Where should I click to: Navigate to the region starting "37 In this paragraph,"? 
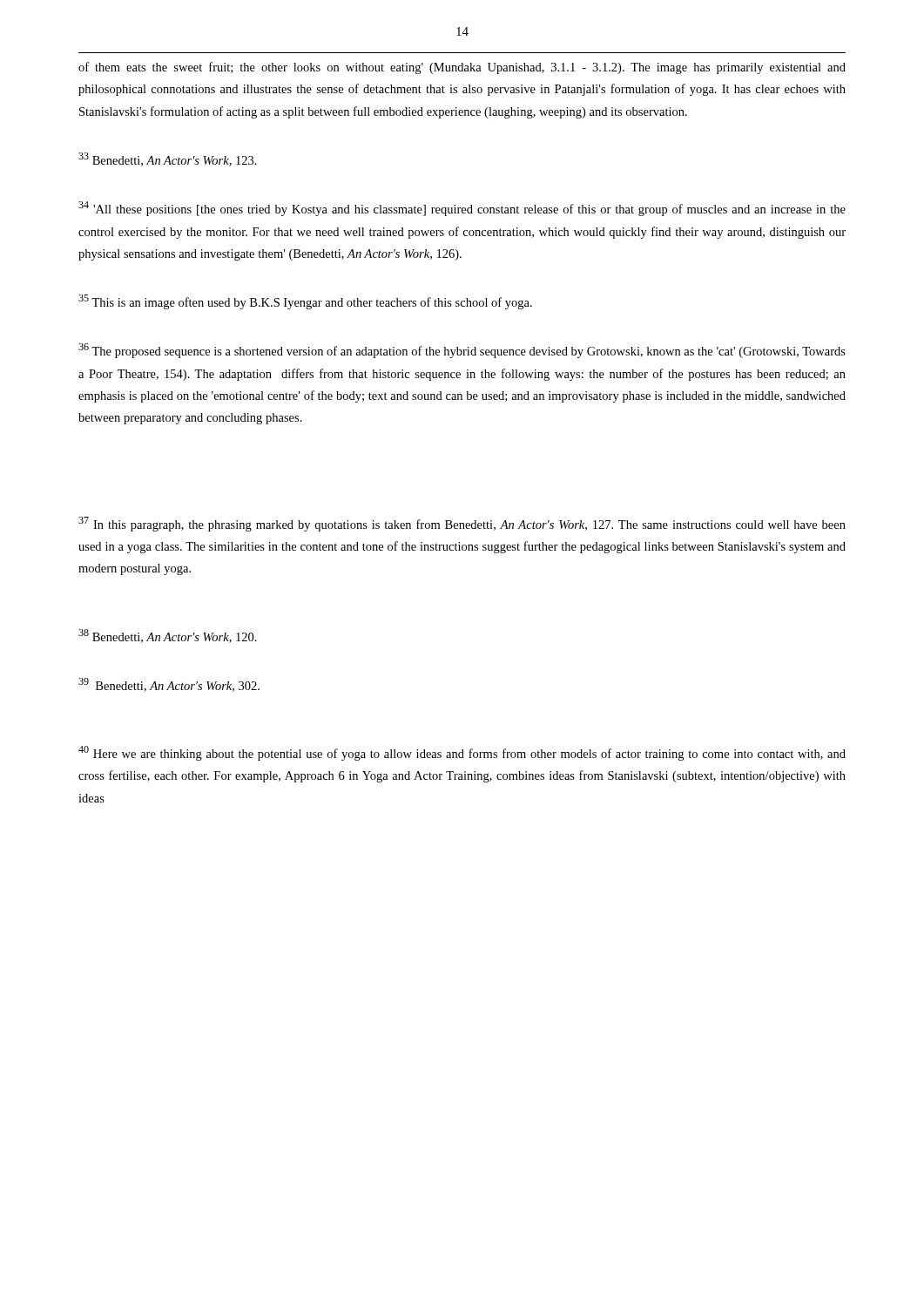462,546
